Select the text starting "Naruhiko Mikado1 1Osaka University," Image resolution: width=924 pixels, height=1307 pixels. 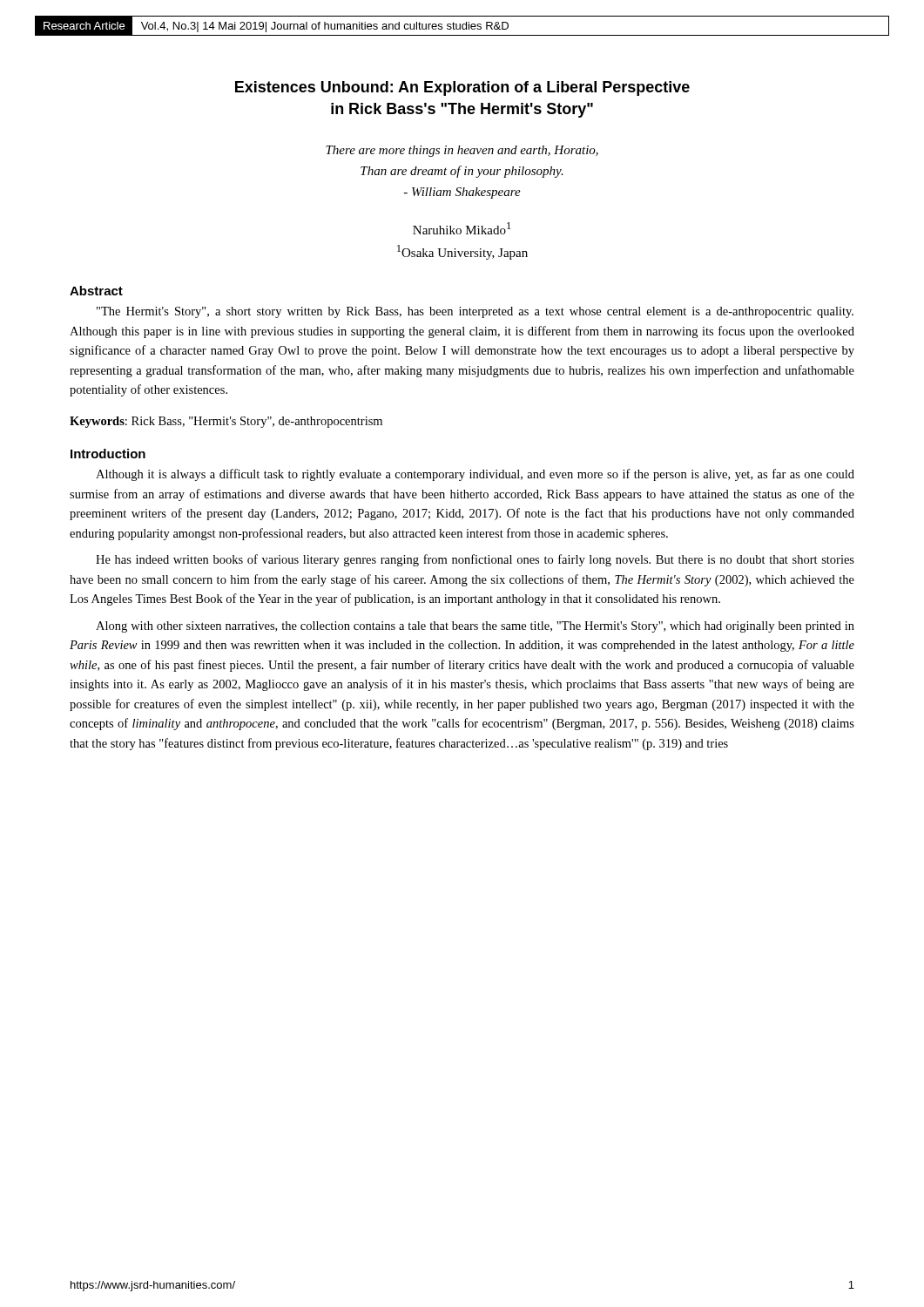tap(462, 240)
